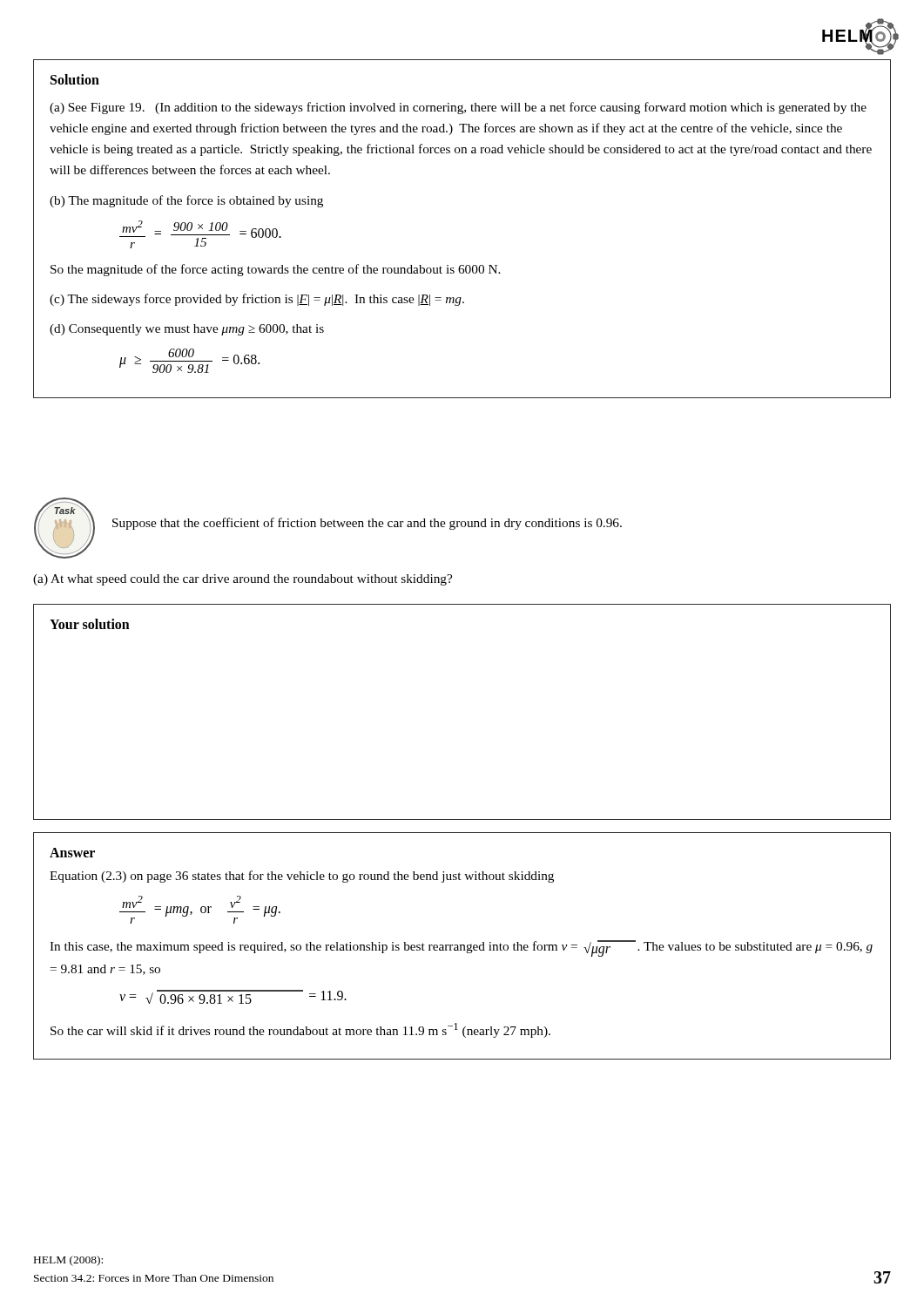Find the block on this page that starts "(d) Consequently we must have"
Screen dimensions: 1307x924
pos(187,328)
